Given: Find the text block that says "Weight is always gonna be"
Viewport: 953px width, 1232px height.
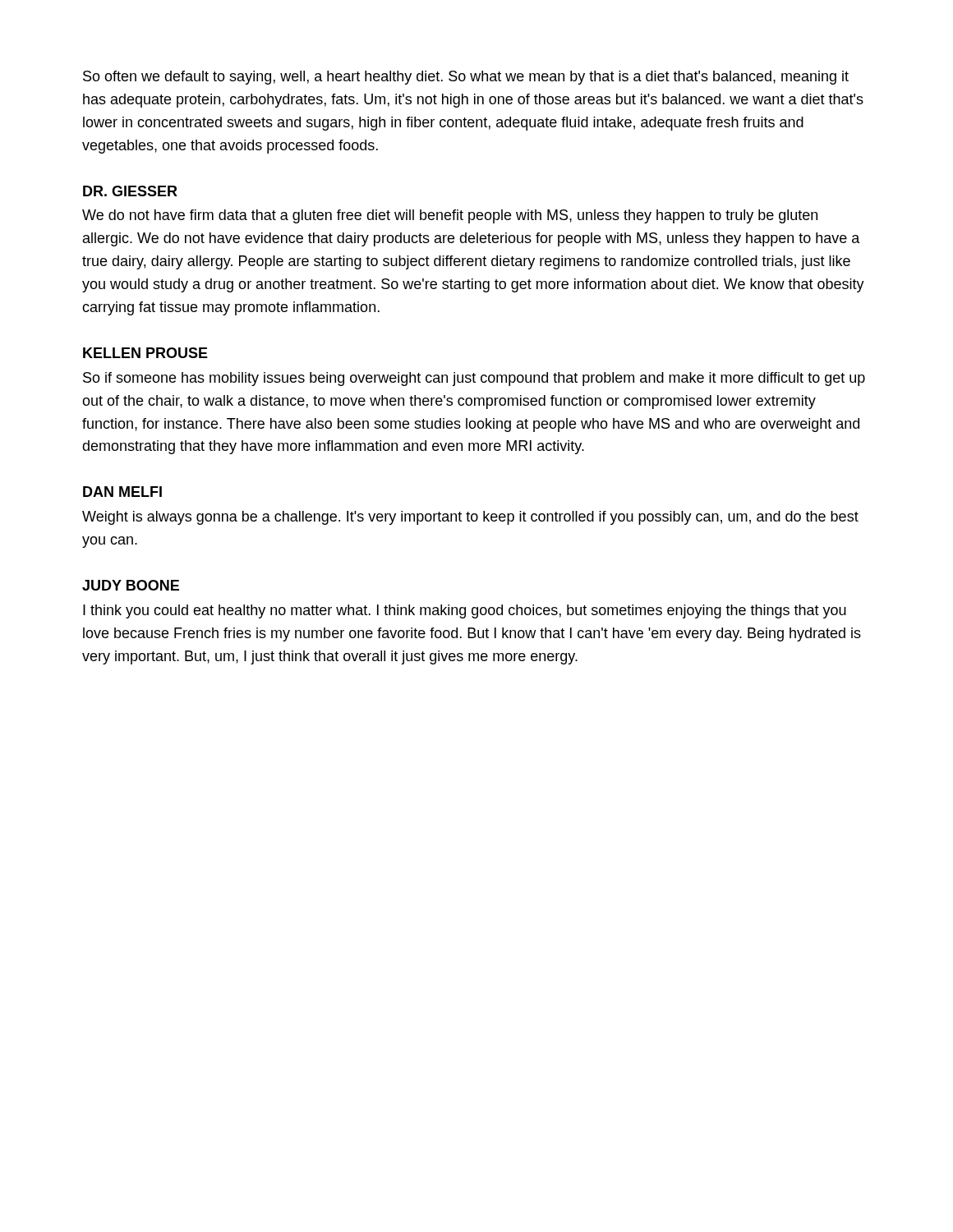Looking at the screenshot, I should [476, 529].
